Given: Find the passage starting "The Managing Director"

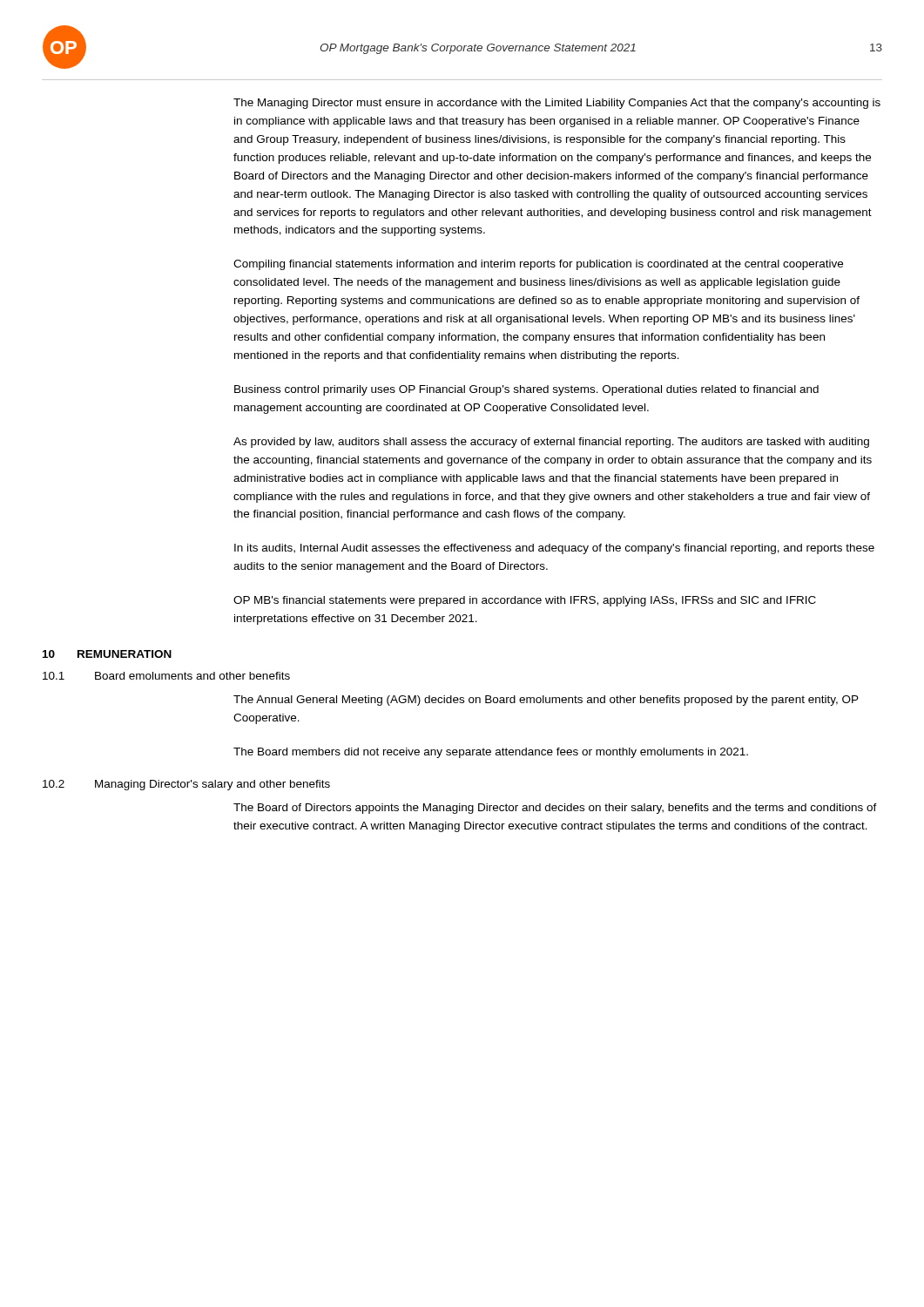Looking at the screenshot, I should 557,166.
